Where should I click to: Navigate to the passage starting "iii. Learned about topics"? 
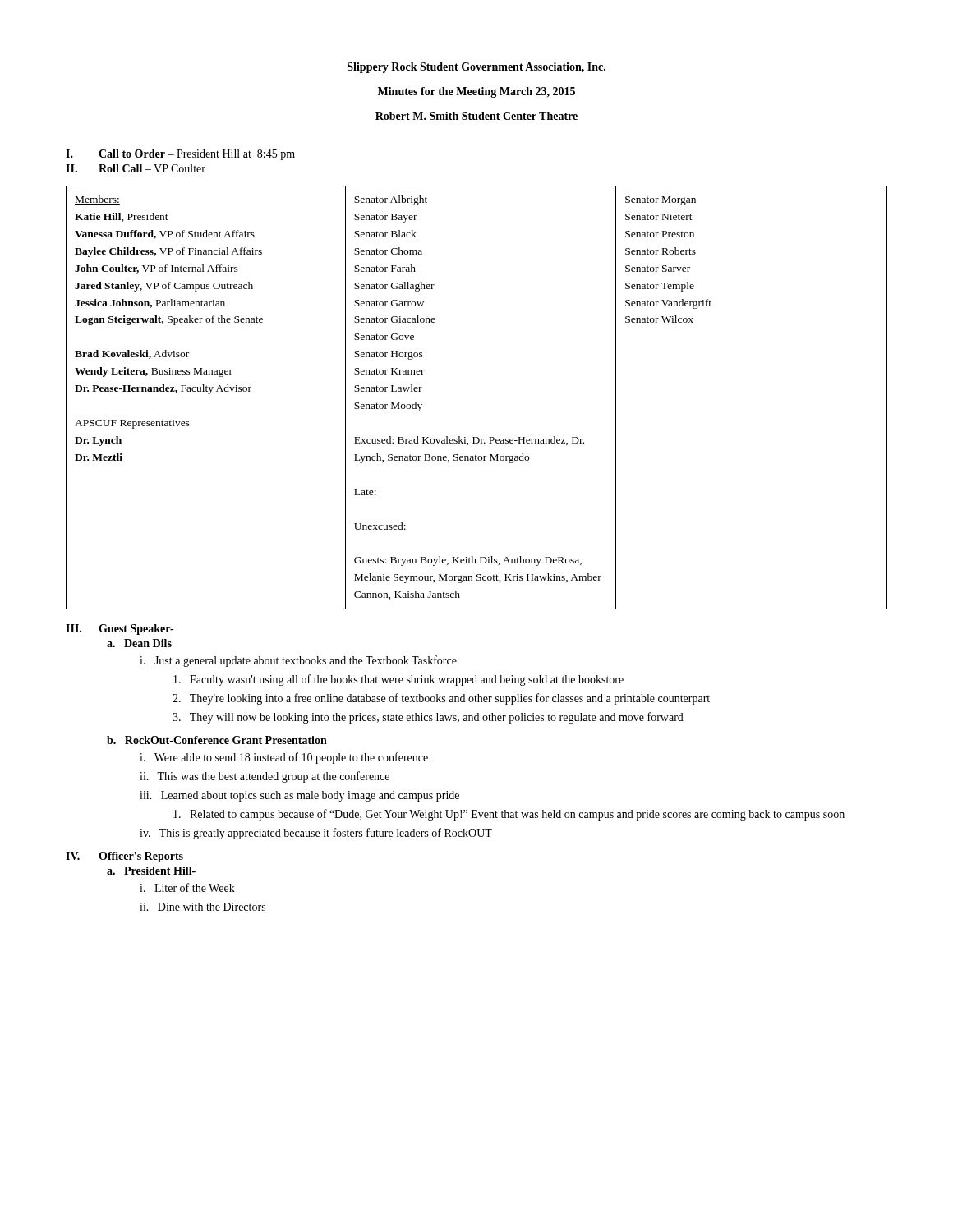tap(300, 796)
